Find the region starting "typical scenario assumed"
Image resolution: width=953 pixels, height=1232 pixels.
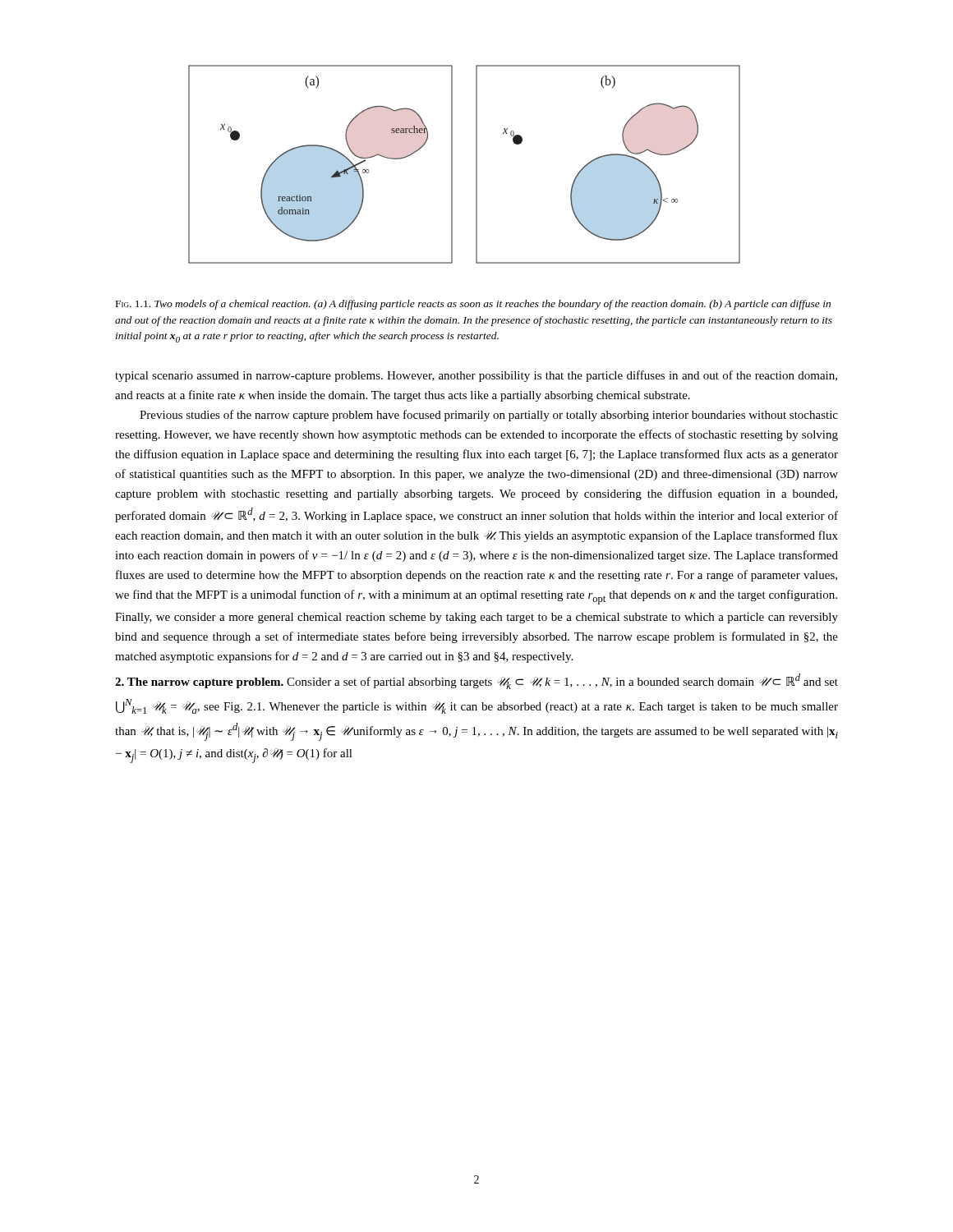pyautogui.click(x=476, y=385)
